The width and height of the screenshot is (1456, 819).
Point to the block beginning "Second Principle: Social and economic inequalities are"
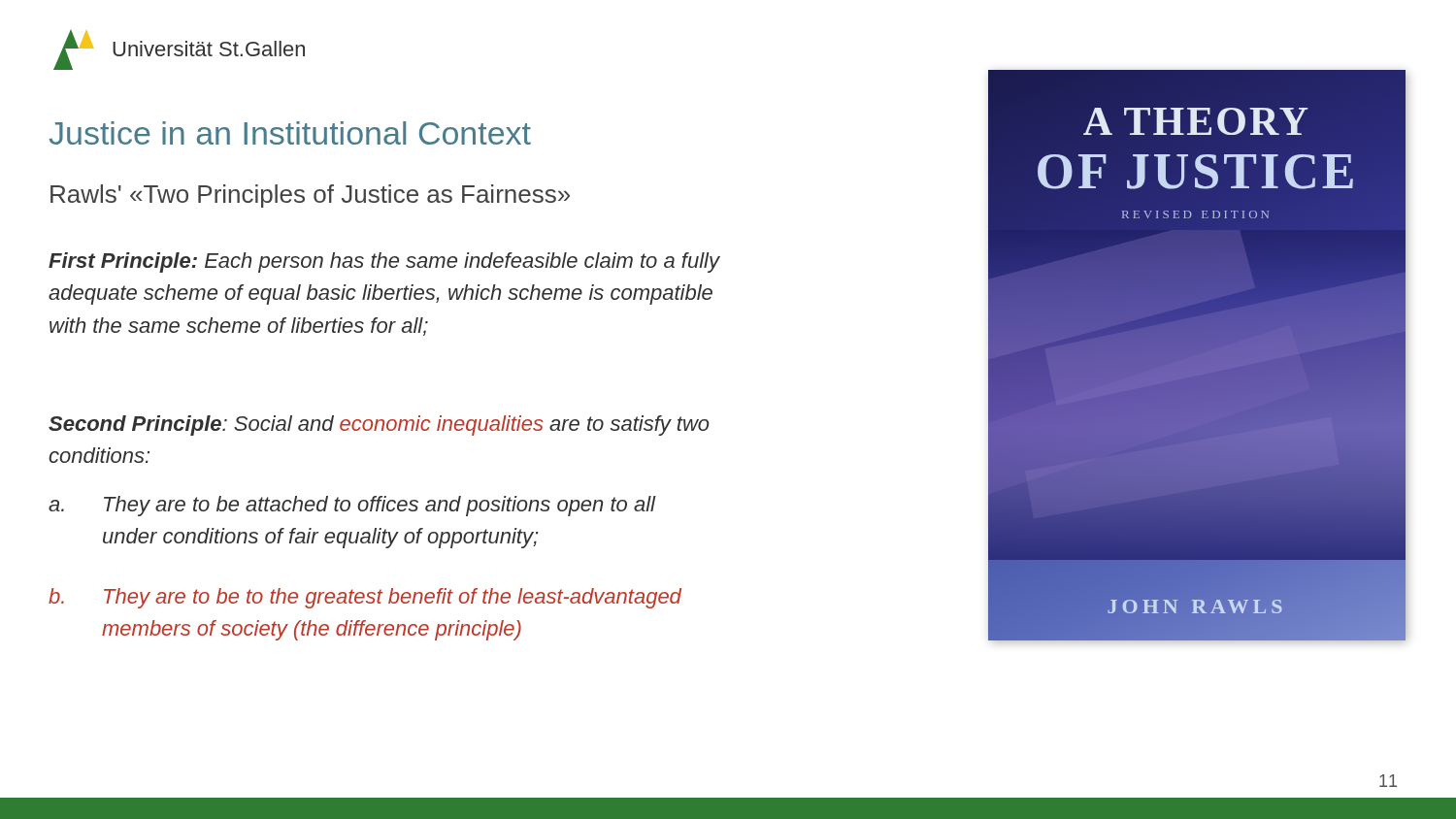379,440
